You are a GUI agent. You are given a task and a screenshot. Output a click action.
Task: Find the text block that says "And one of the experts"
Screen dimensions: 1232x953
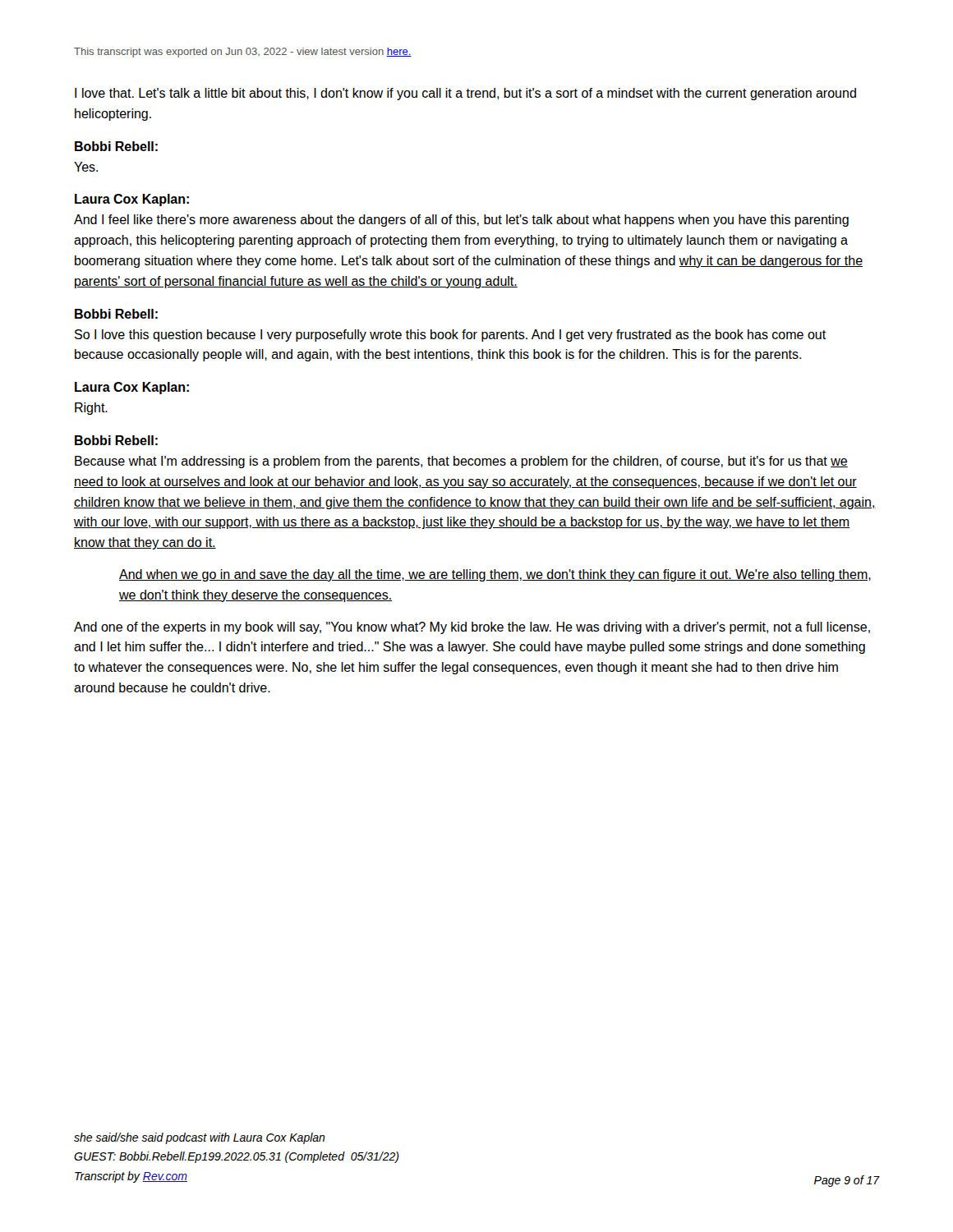pos(472,657)
